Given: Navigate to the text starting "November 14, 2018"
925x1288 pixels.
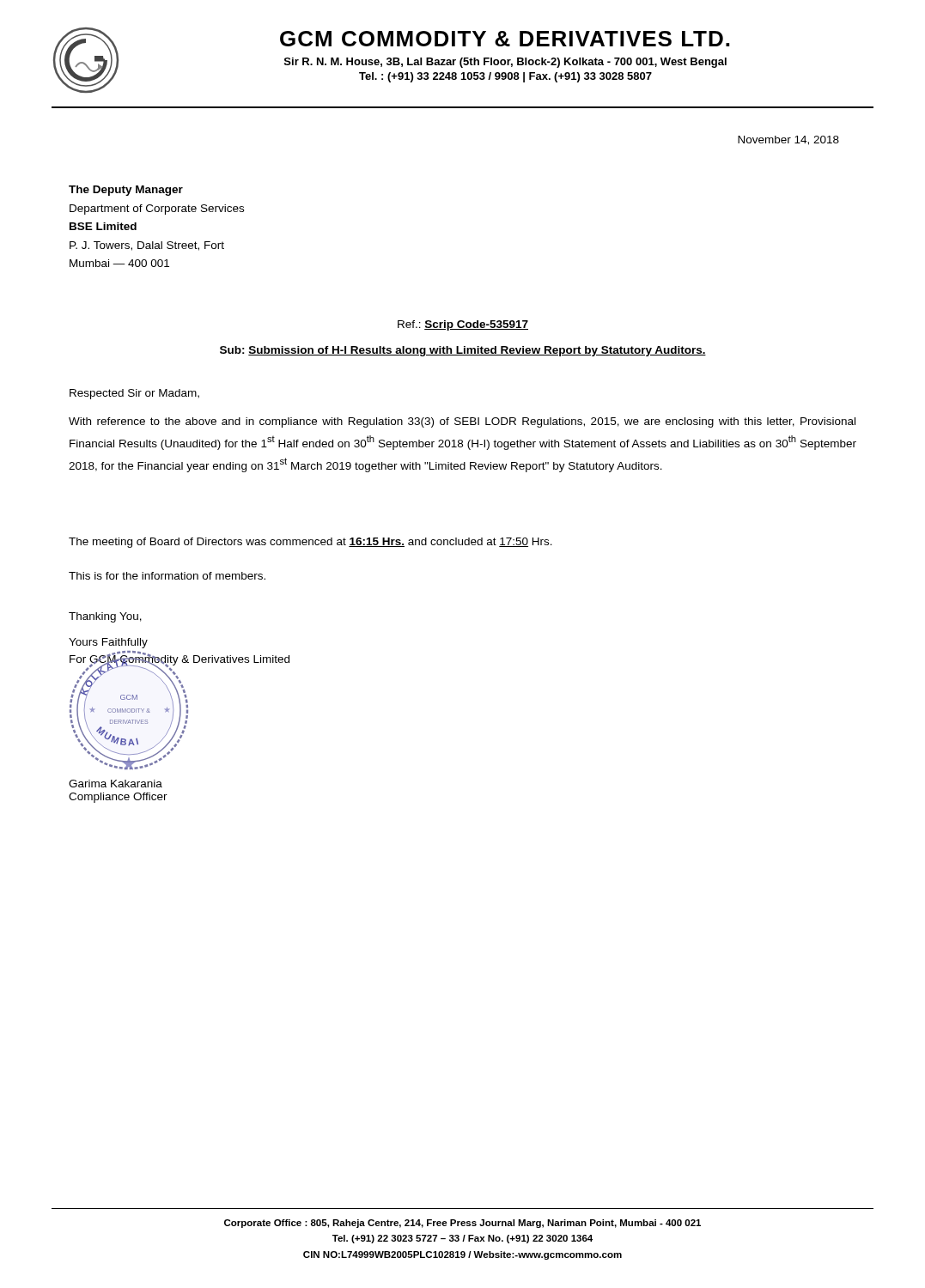Looking at the screenshot, I should (788, 139).
